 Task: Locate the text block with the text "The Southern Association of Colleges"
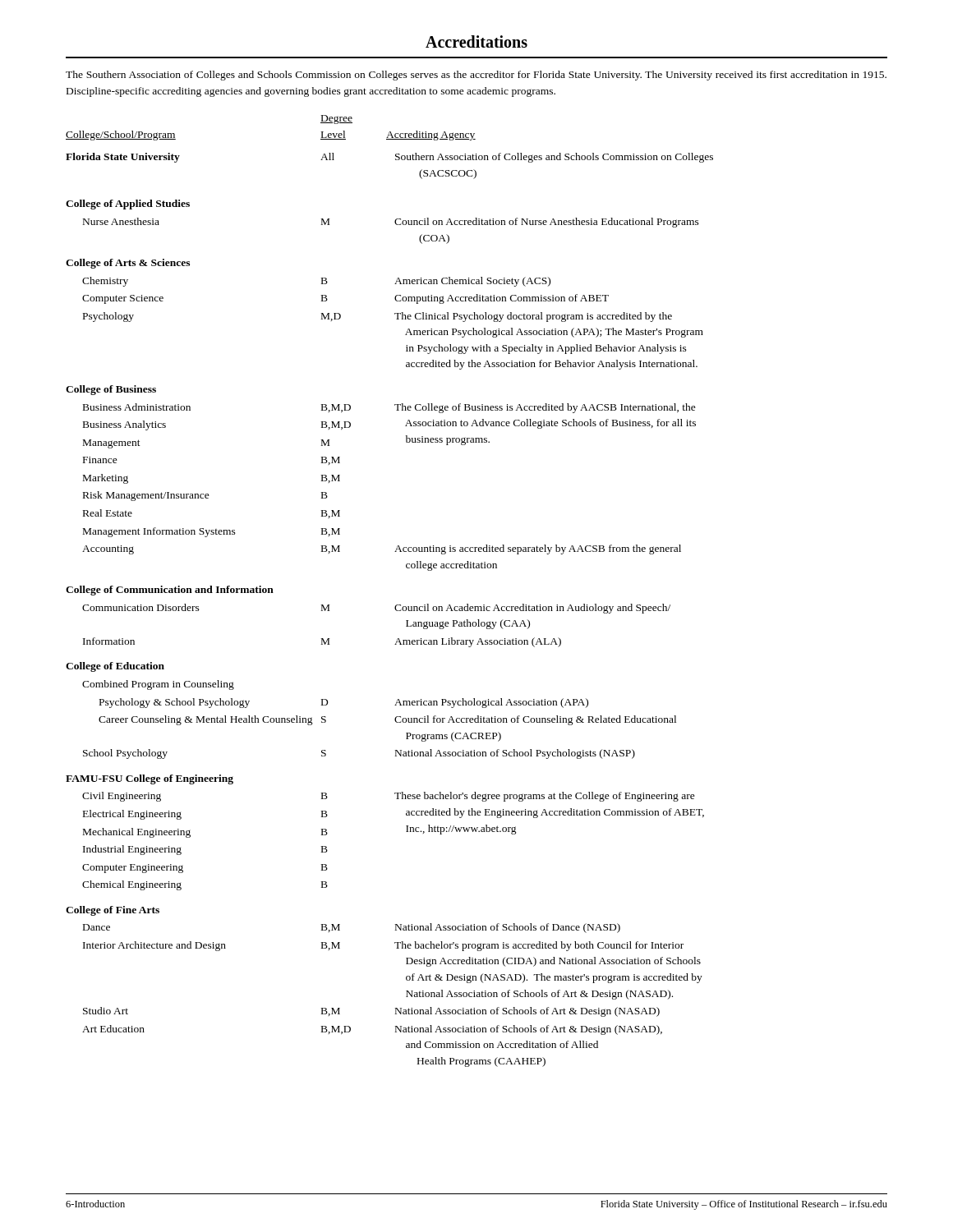(x=476, y=82)
